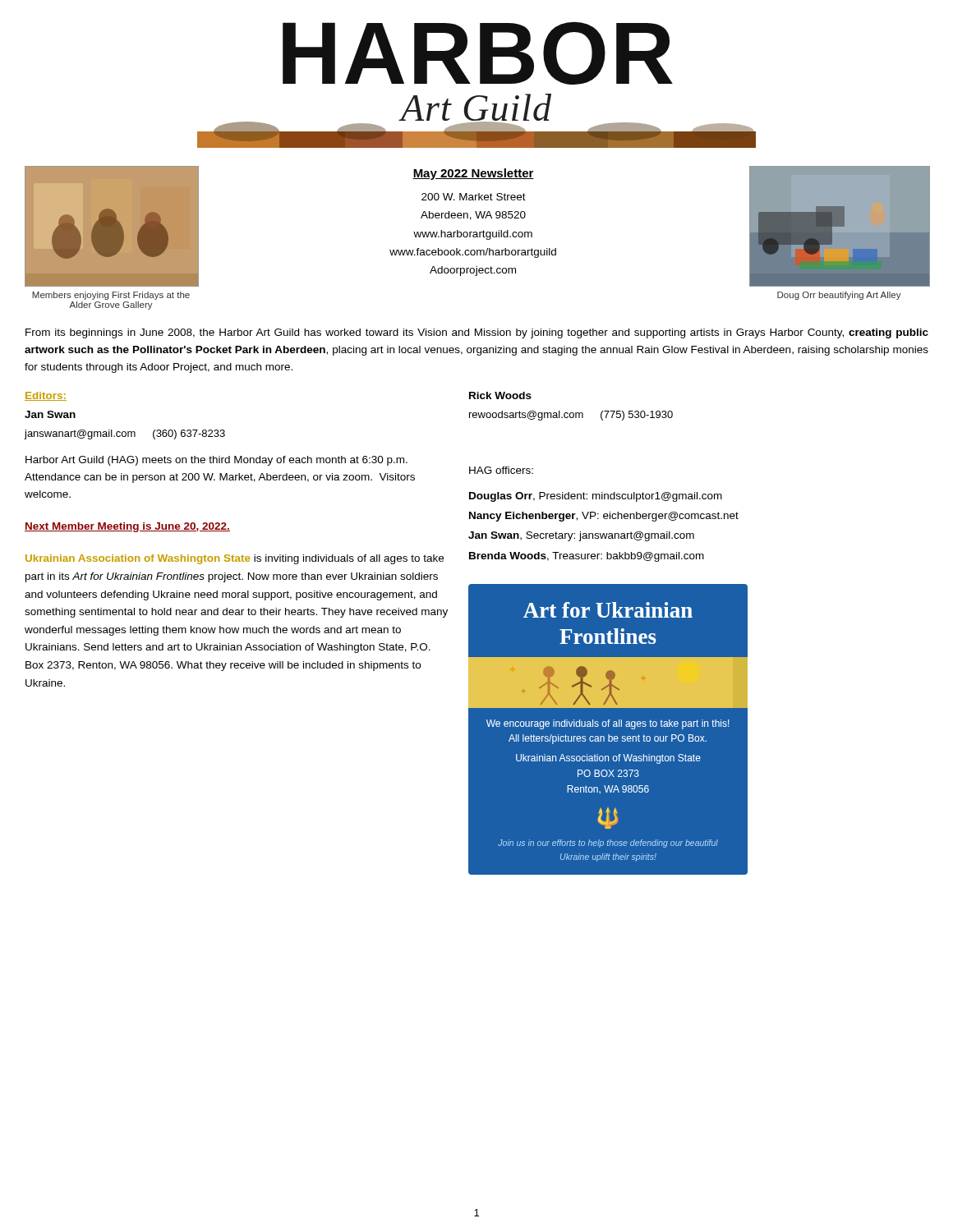Screen dimensions: 1232x953
Task: Point to "Next Member Meeting is June 20, 2022."
Action: (x=127, y=526)
